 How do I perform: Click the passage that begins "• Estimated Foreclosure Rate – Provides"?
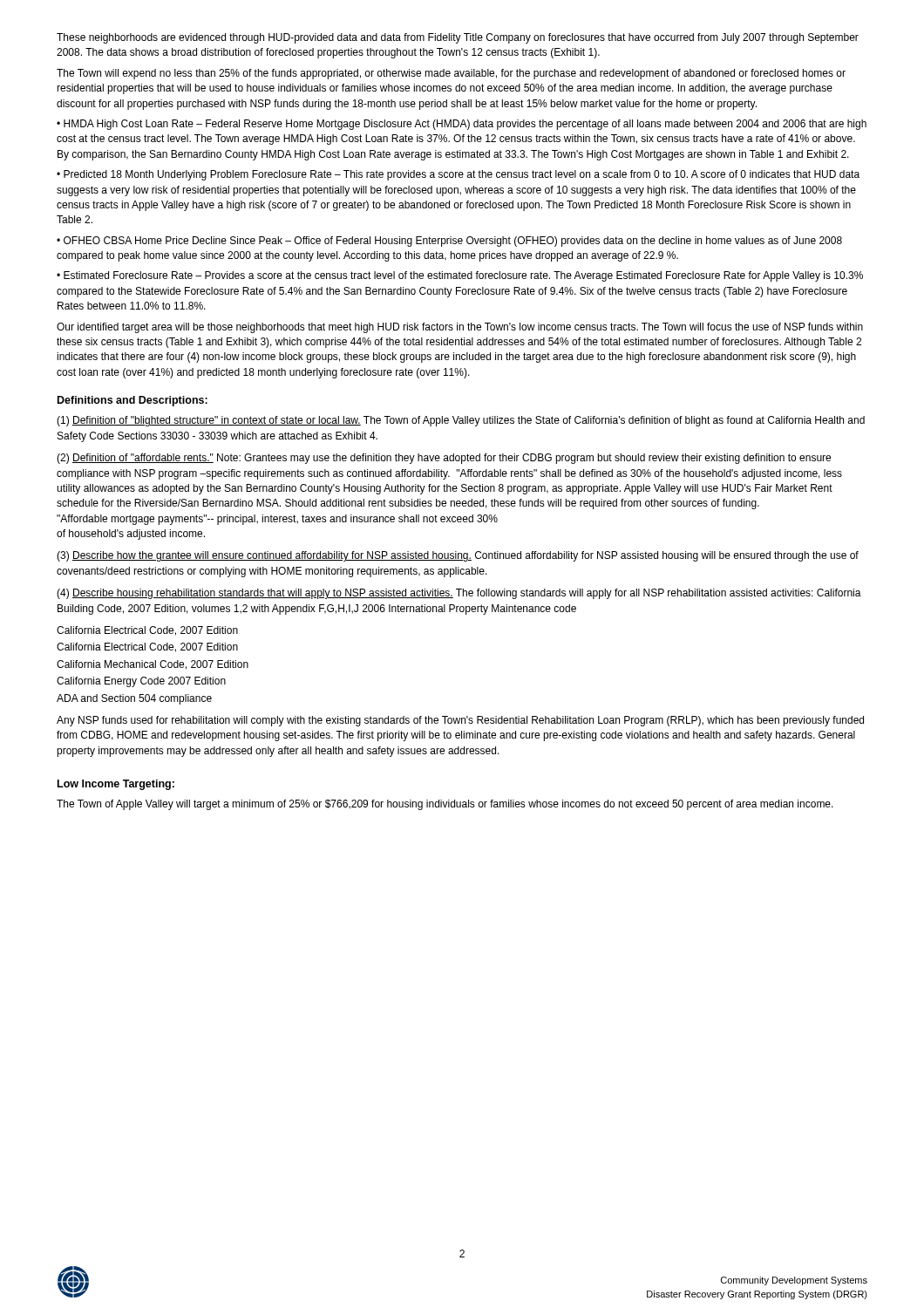462,292
